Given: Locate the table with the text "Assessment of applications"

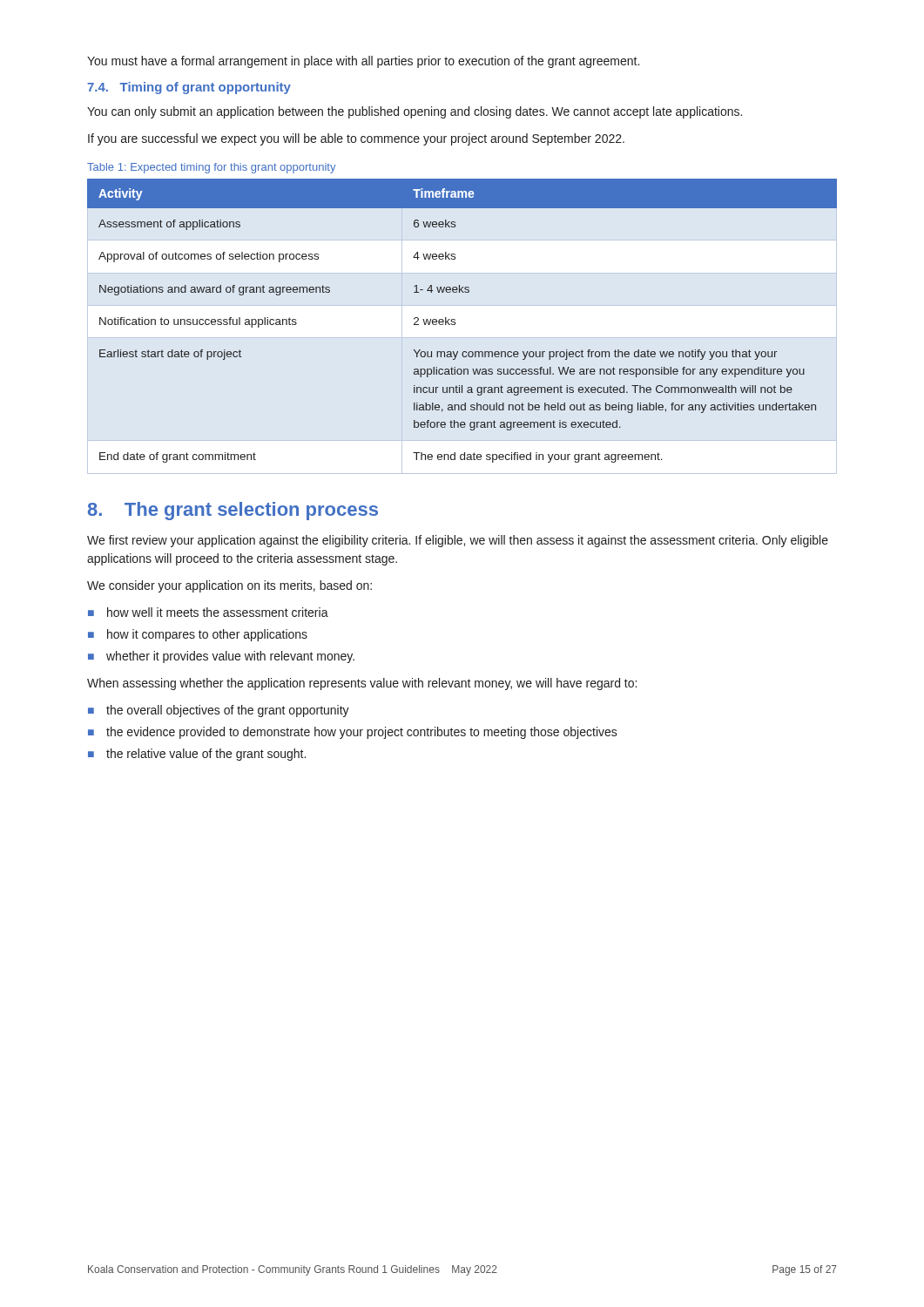Looking at the screenshot, I should click(x=462, y=326).
